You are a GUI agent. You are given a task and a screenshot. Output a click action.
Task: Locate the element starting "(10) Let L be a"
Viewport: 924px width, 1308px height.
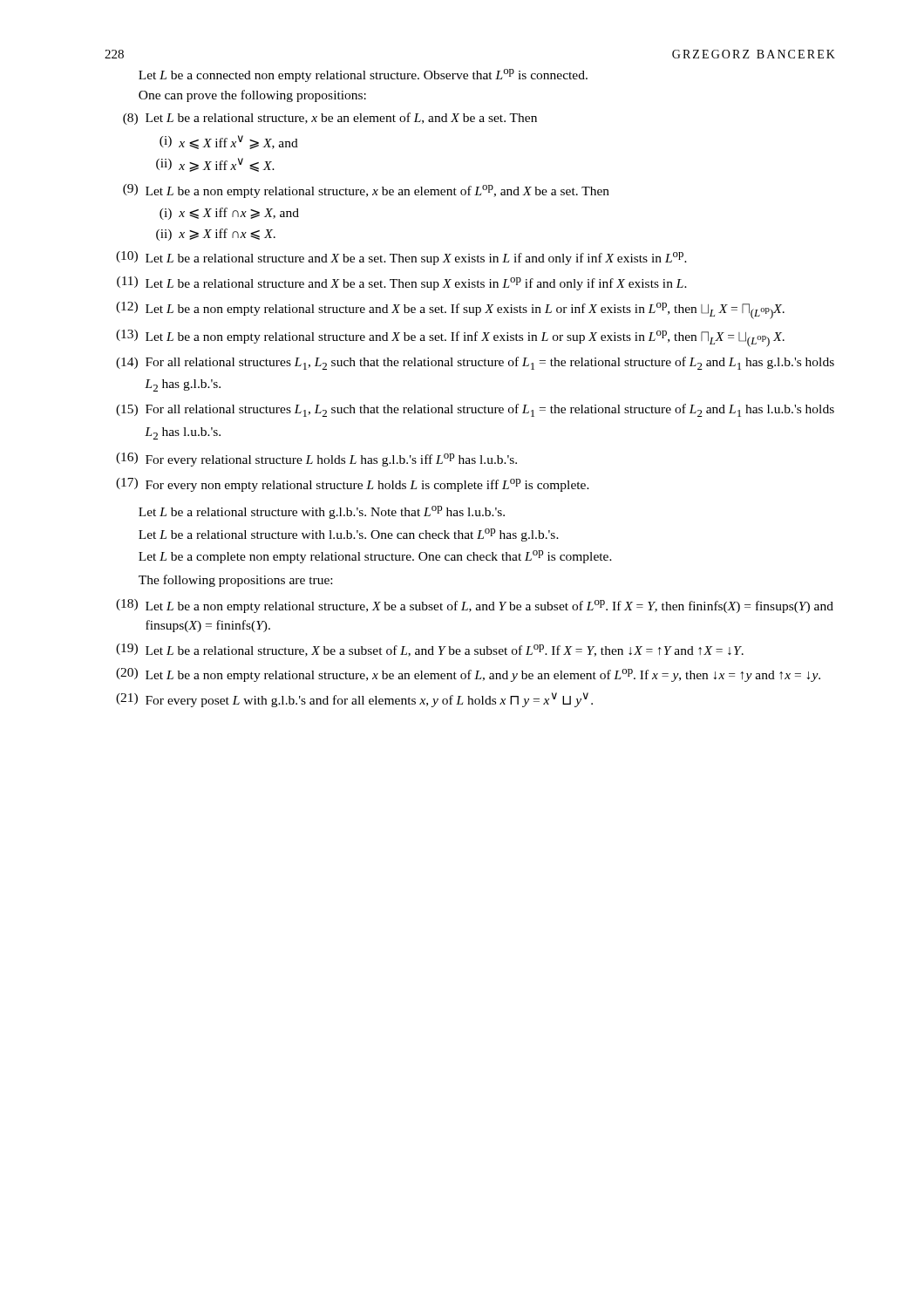tap(471, 257)
